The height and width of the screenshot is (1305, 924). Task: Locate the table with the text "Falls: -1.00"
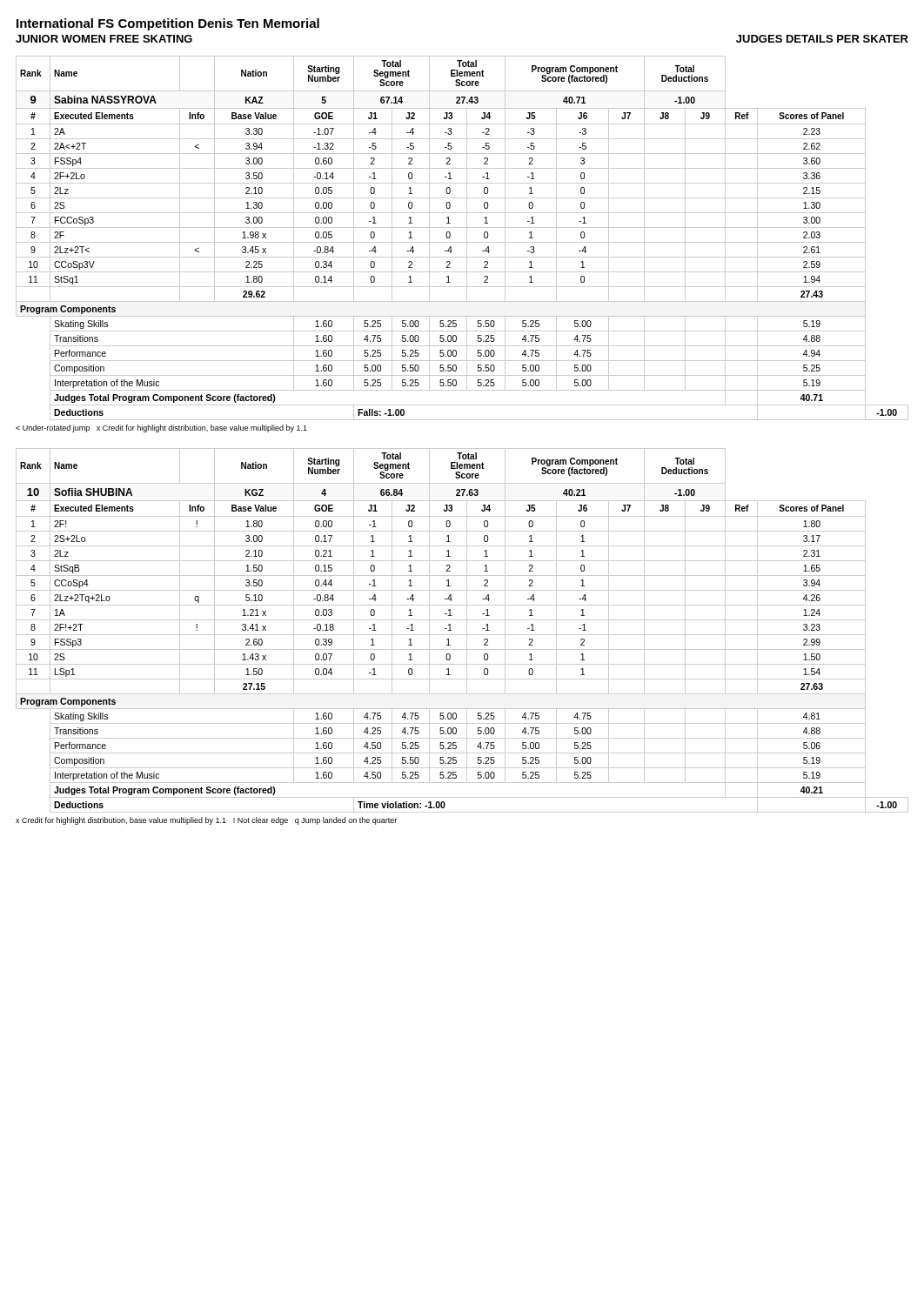(462, 238)
